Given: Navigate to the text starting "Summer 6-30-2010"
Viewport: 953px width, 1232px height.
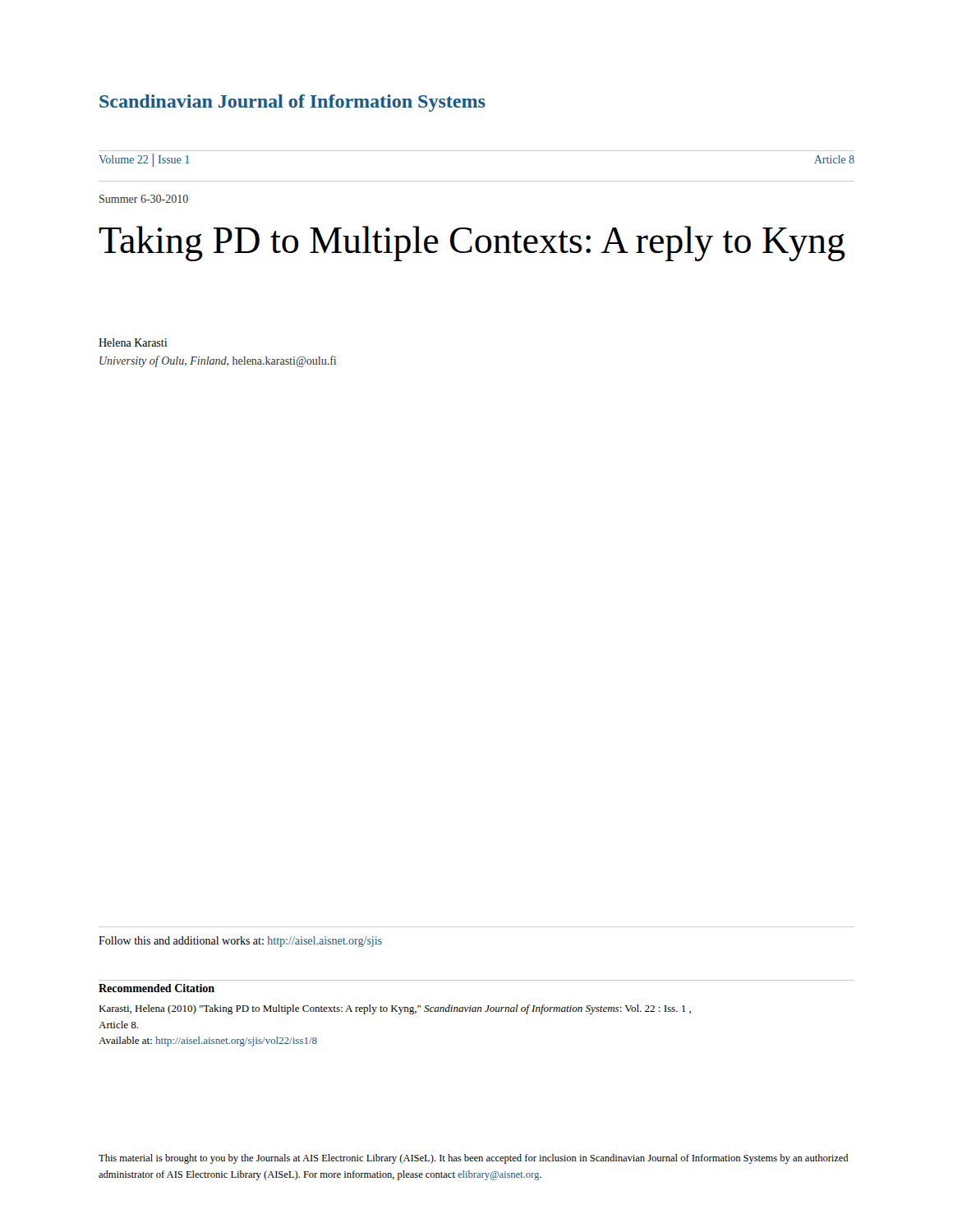Looking at the screenshot, I should (x=143, y=199).
